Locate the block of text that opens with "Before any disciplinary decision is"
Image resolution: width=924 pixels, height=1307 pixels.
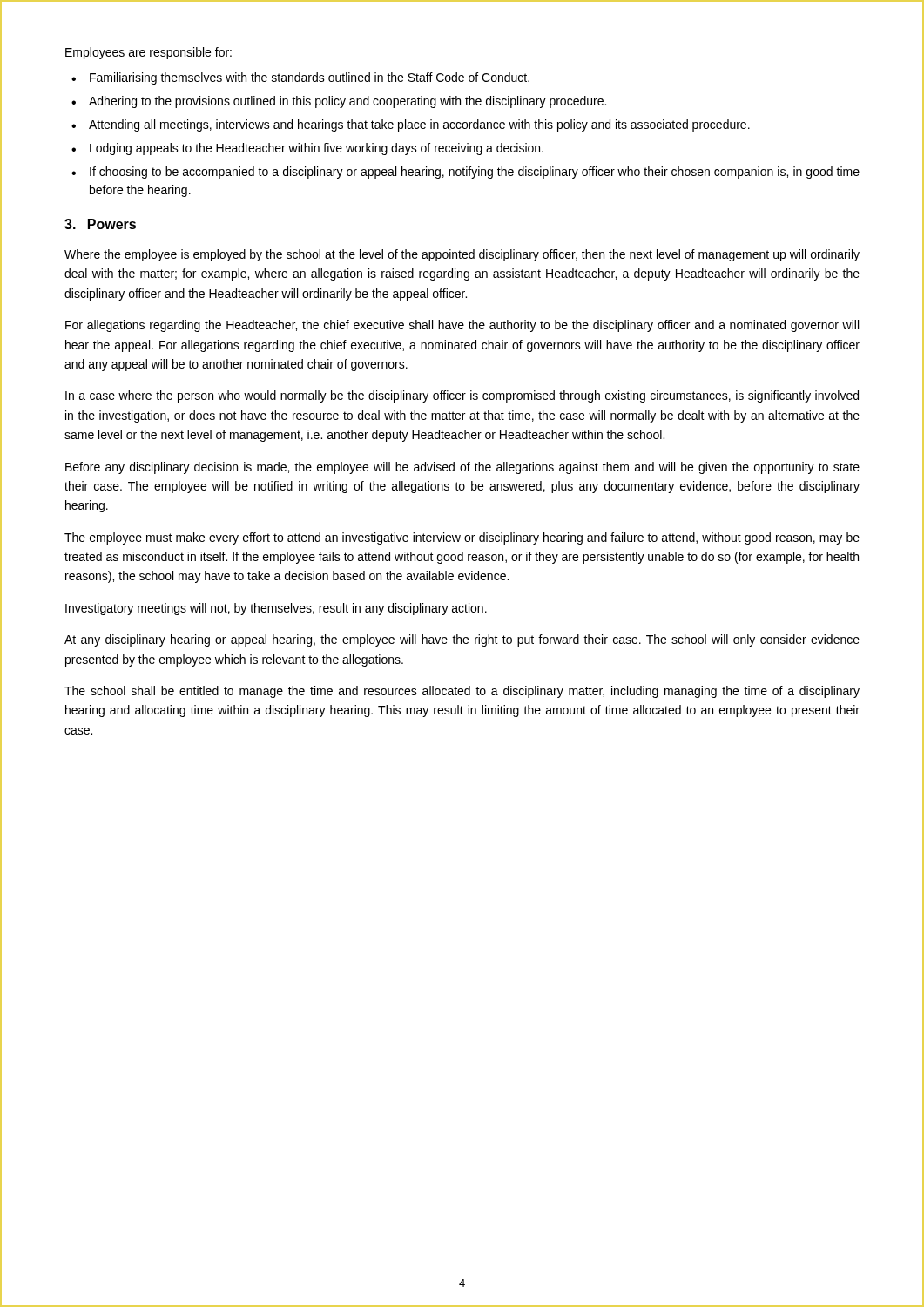click(462, 486)
